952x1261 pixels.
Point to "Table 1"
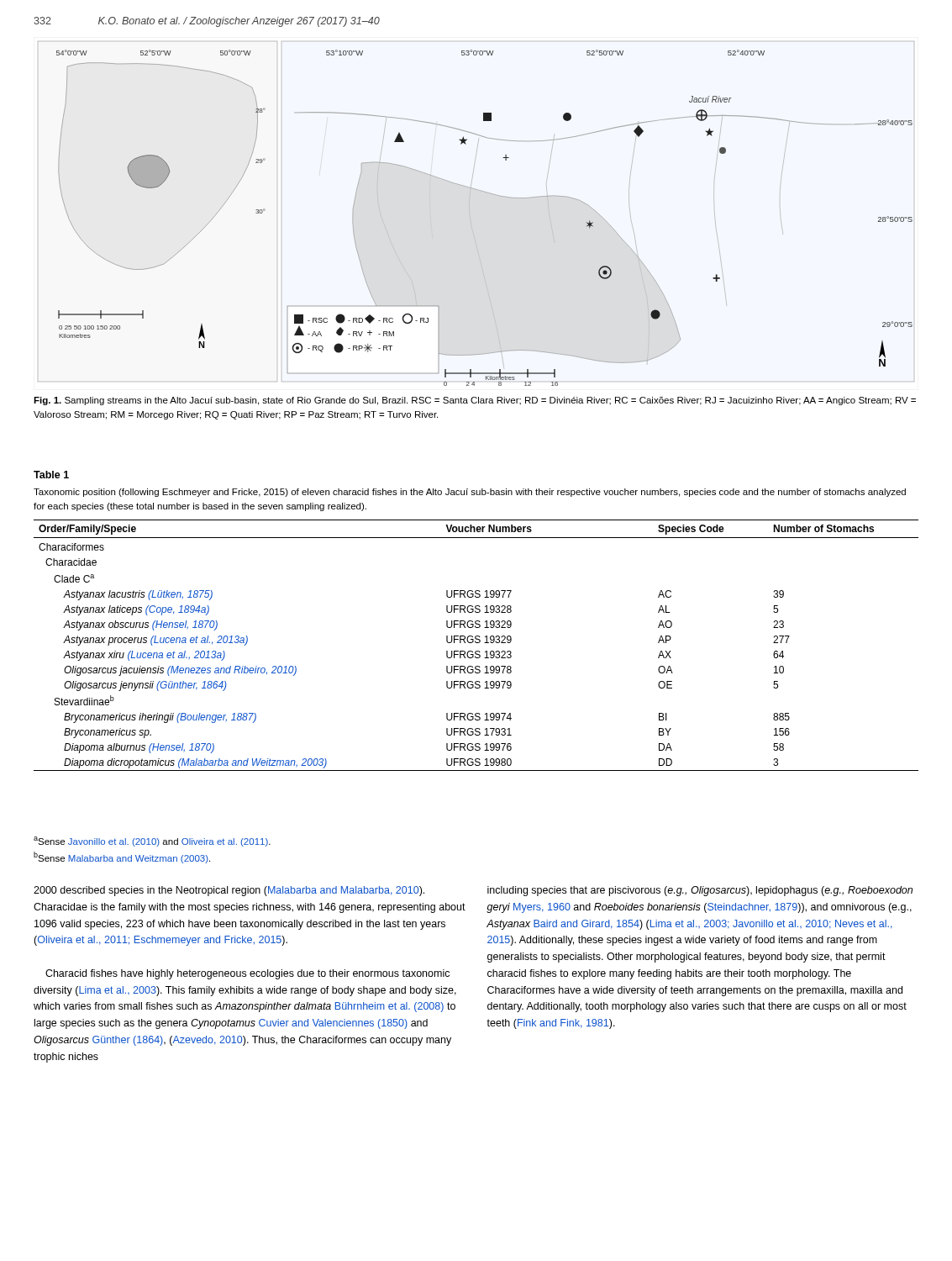51,475
